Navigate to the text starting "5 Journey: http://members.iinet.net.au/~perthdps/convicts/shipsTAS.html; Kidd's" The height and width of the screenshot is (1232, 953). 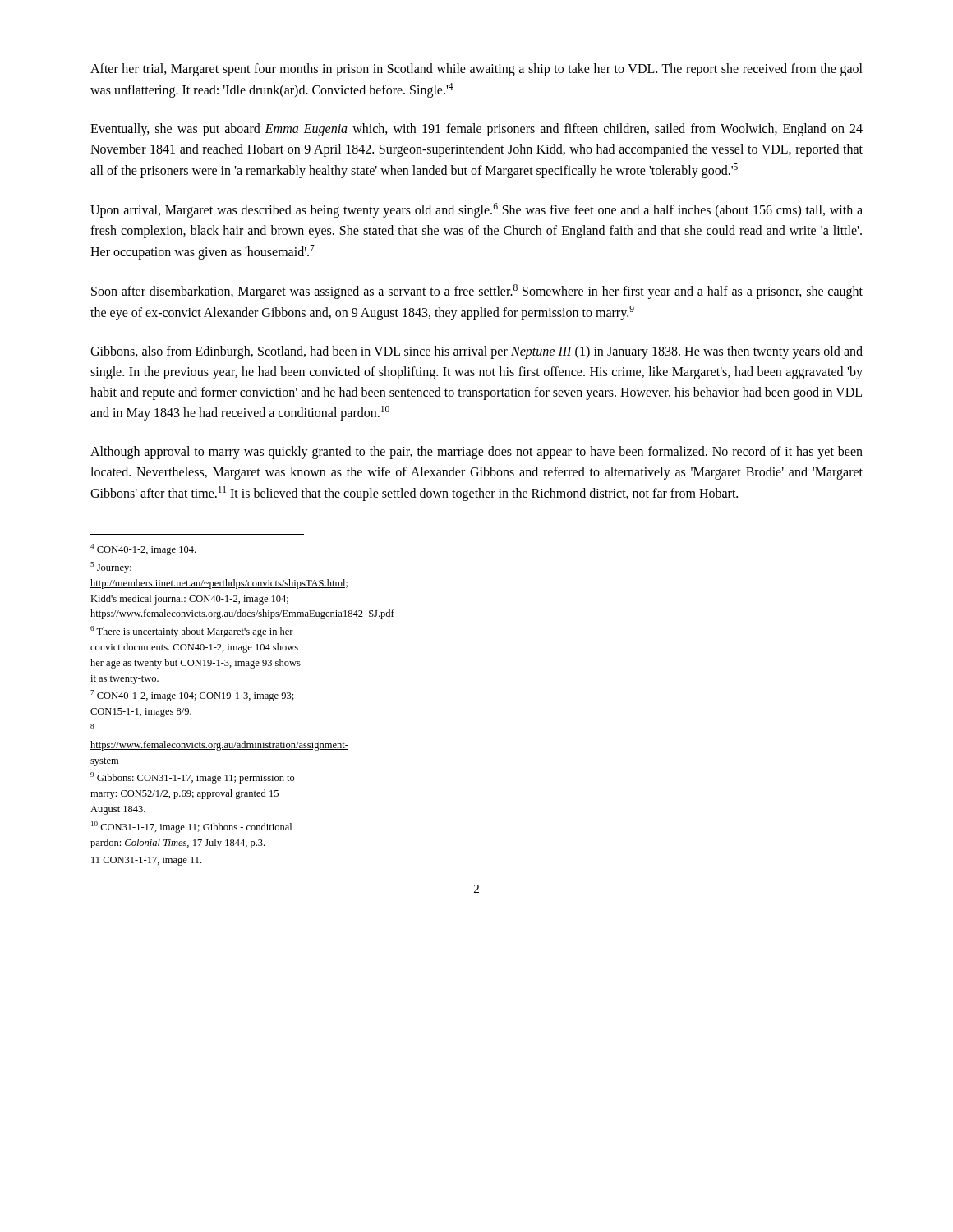[x=197, y=590]
